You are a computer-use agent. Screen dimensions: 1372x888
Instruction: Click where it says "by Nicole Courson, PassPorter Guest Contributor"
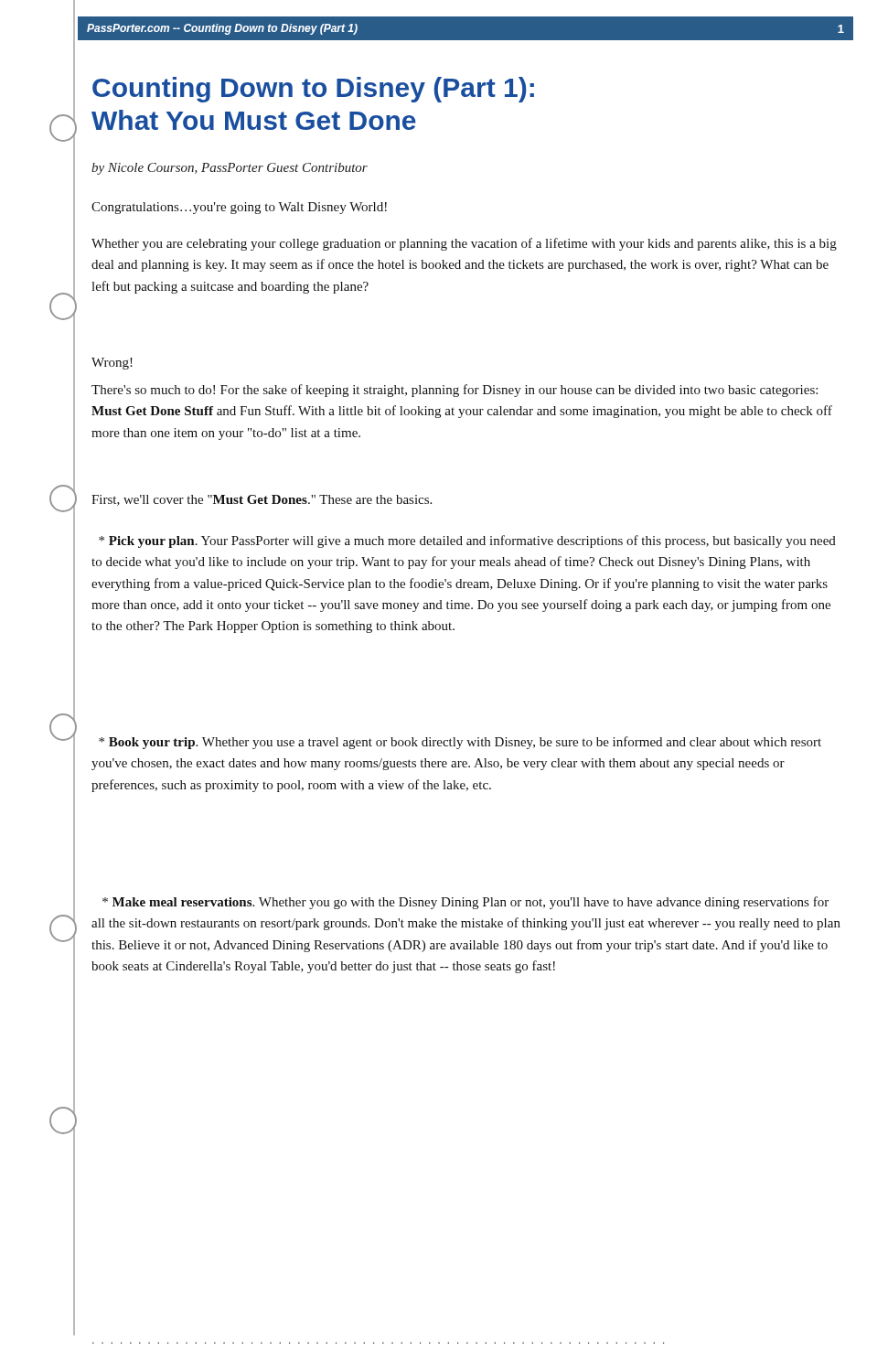point(229,167)
